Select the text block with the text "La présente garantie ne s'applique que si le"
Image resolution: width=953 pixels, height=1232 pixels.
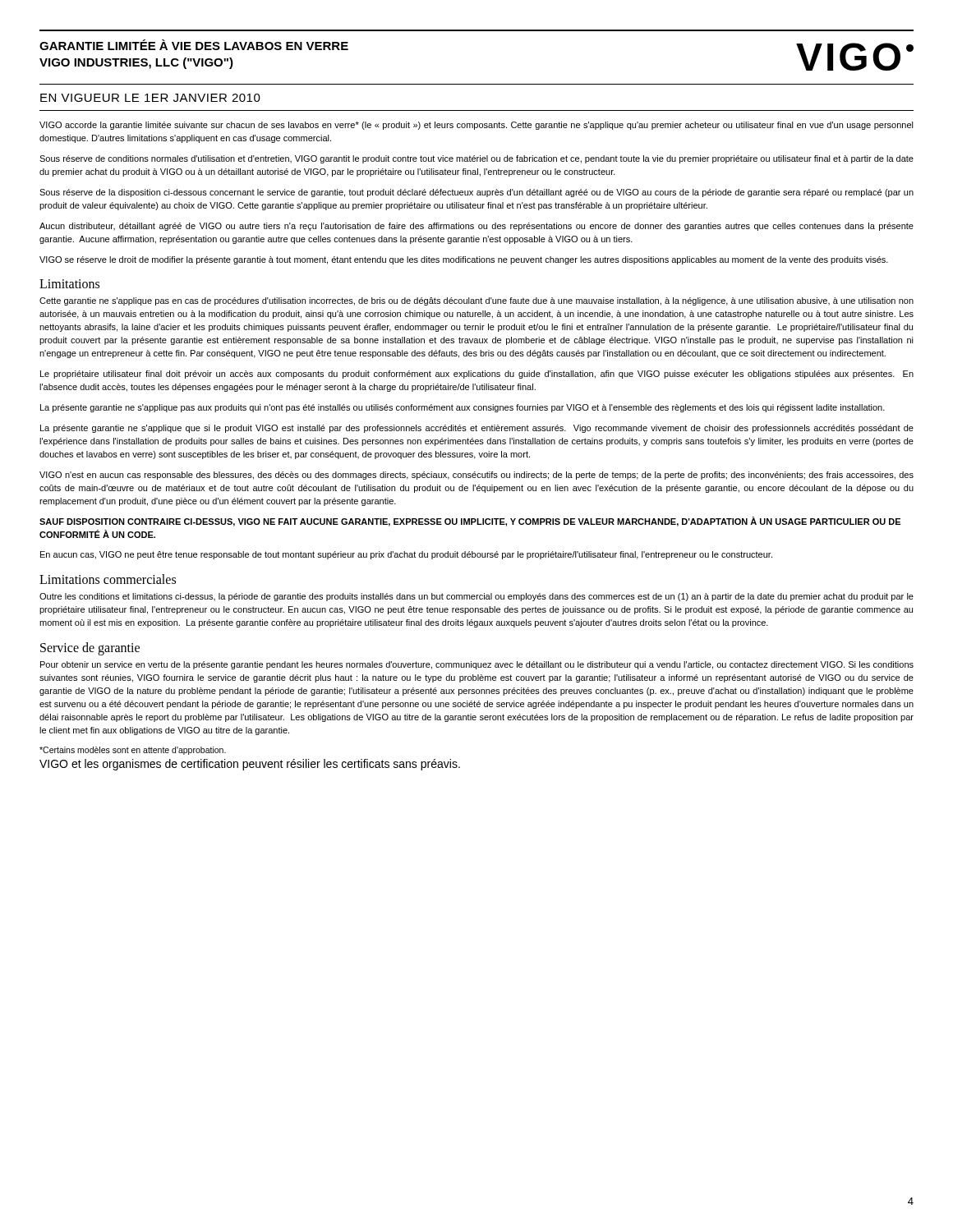[x=476, y=441]
